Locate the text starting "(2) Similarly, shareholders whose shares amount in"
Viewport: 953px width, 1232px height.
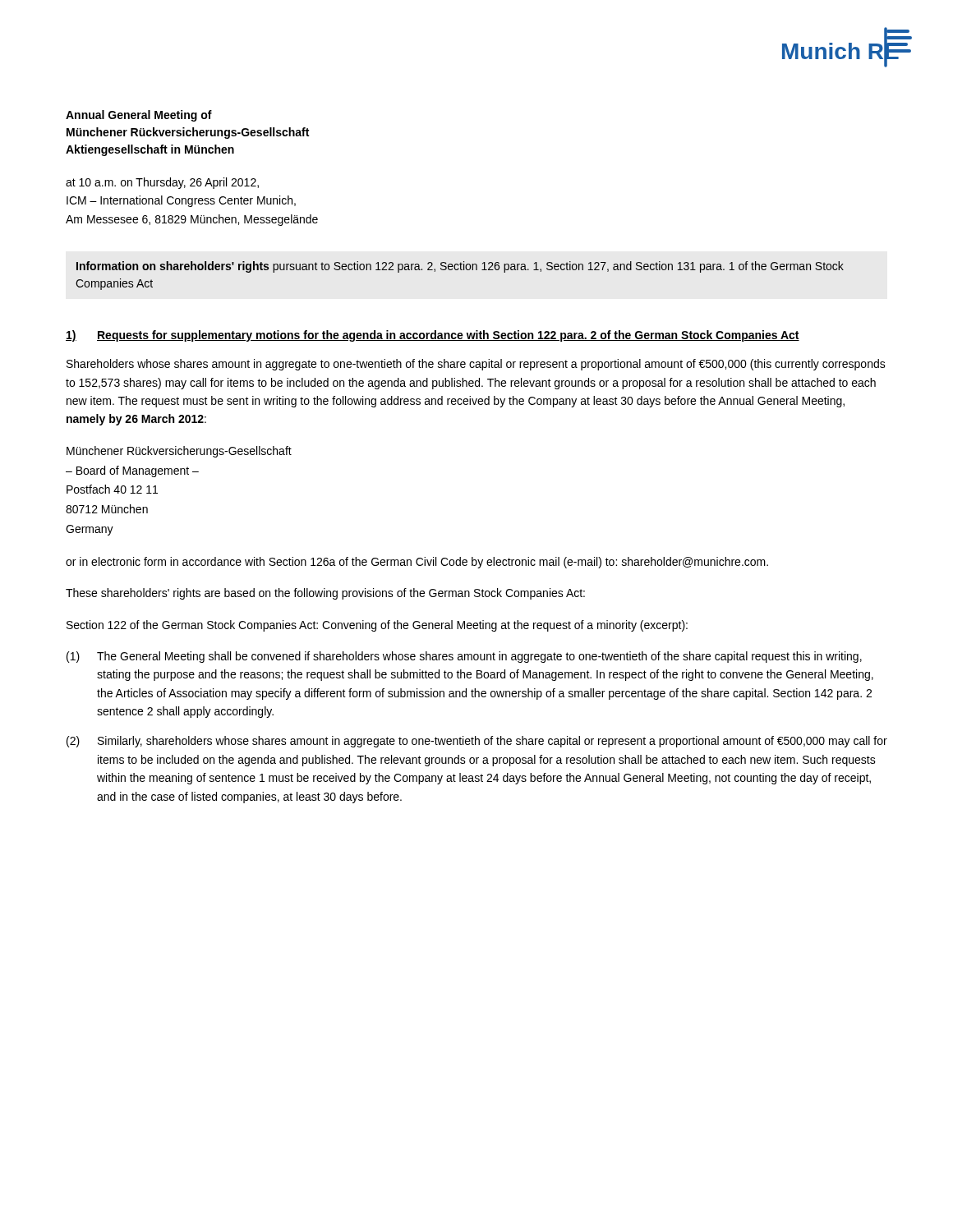[476, 769]
